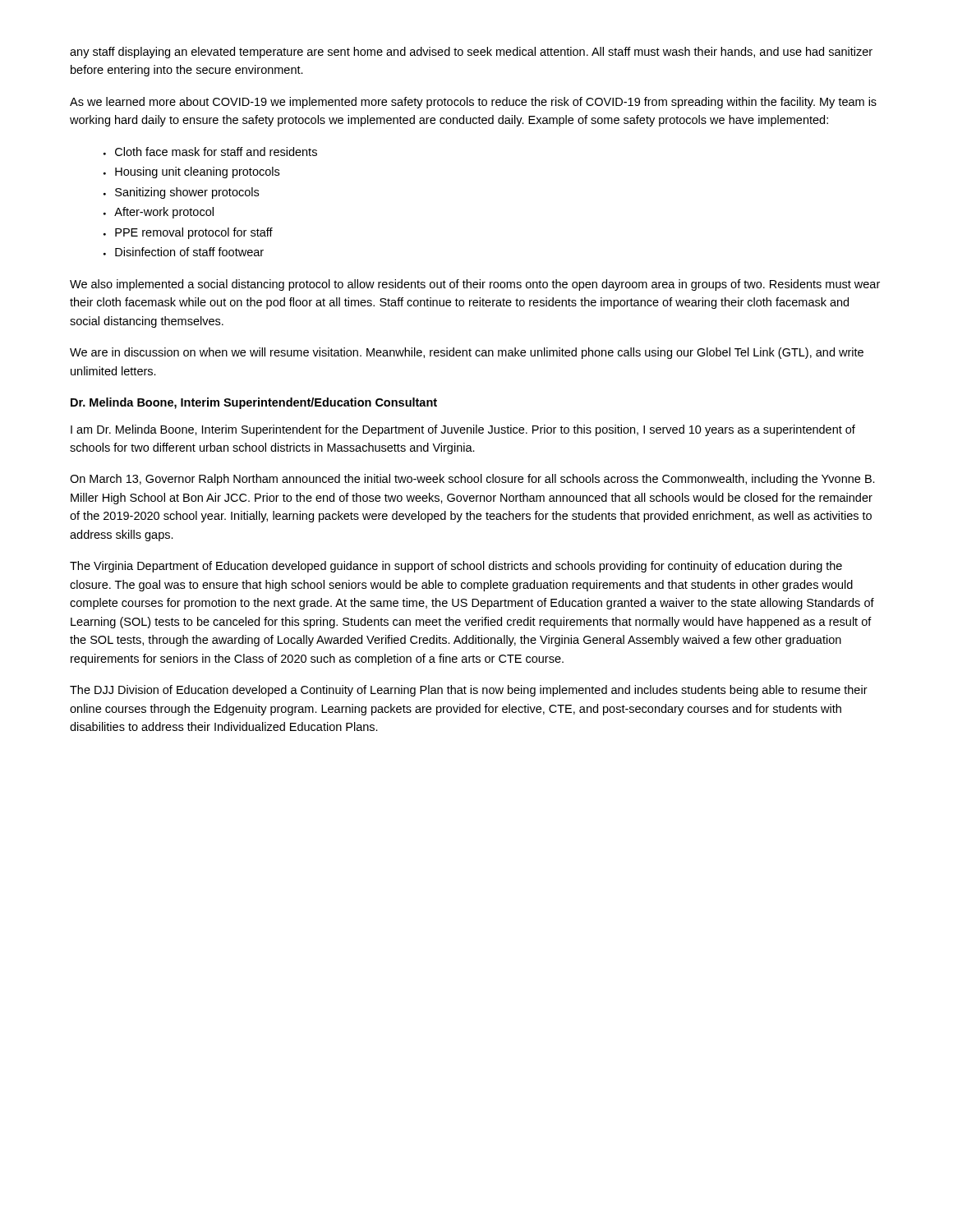Locate the text block that reads "I am Dr. Melinda"
The image size is (953, 1232).
462,438
